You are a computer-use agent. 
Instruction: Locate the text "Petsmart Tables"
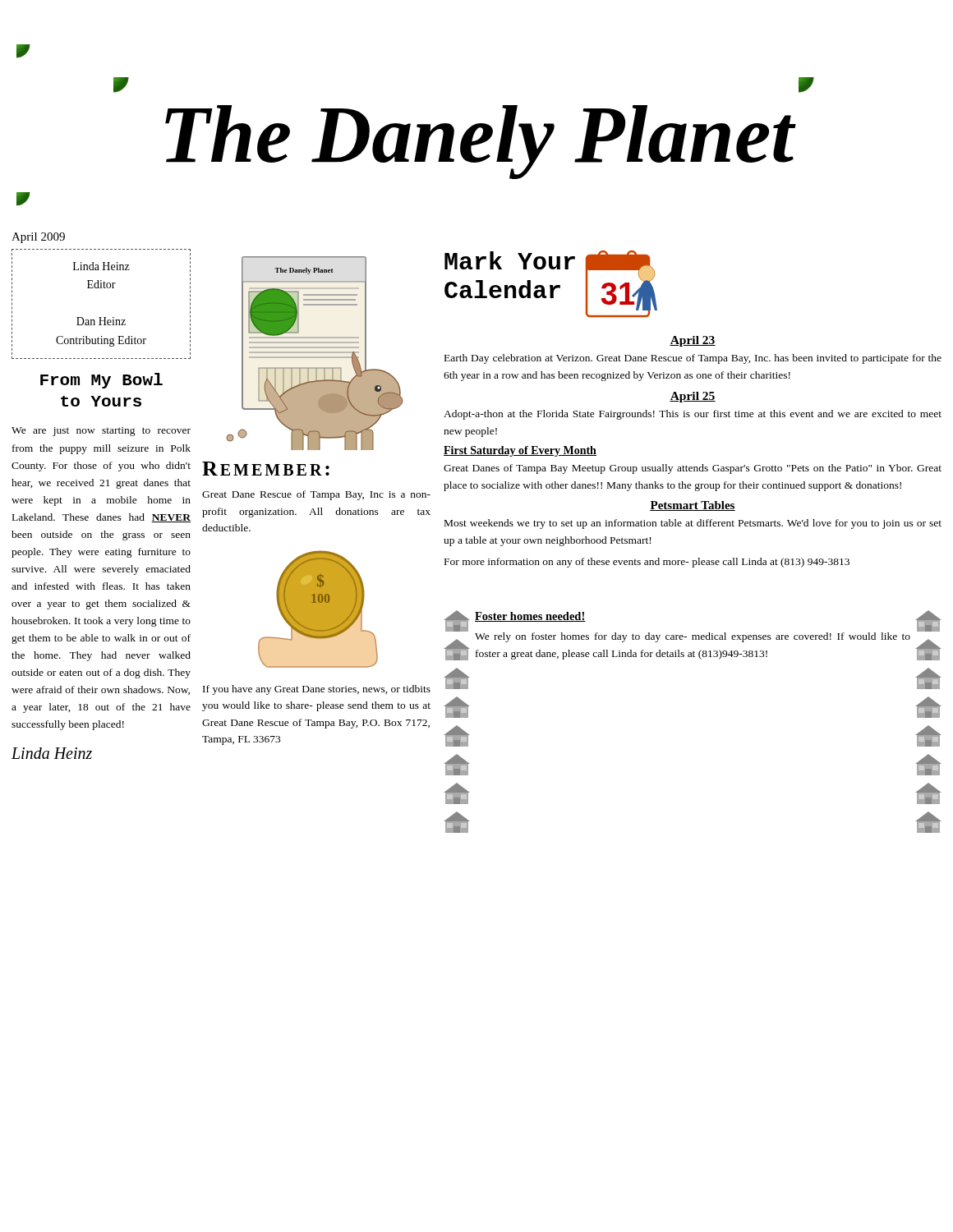(693, 505)
